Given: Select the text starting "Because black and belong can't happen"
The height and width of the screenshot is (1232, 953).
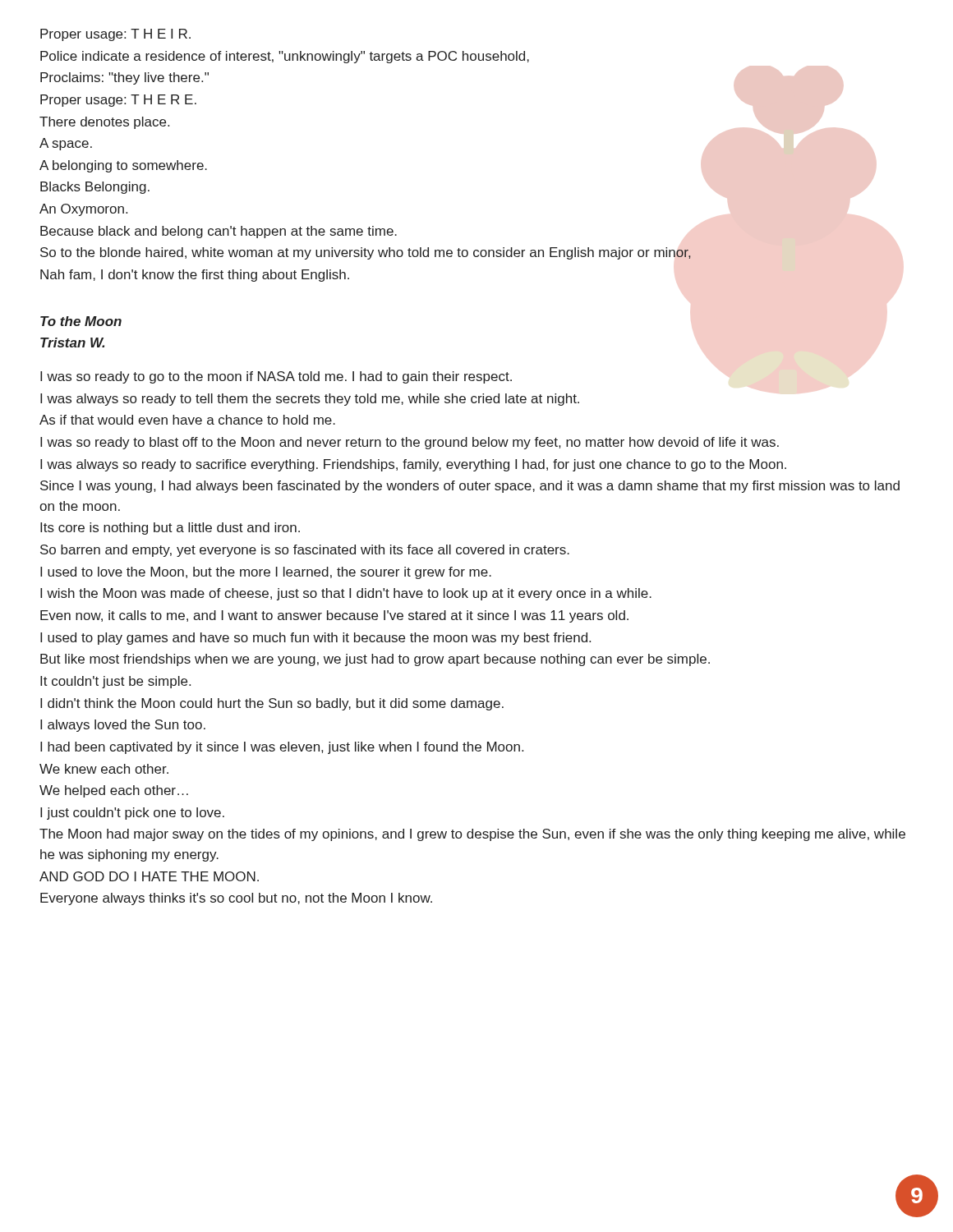Looking at the screenshot, I should tap(219, 232).
